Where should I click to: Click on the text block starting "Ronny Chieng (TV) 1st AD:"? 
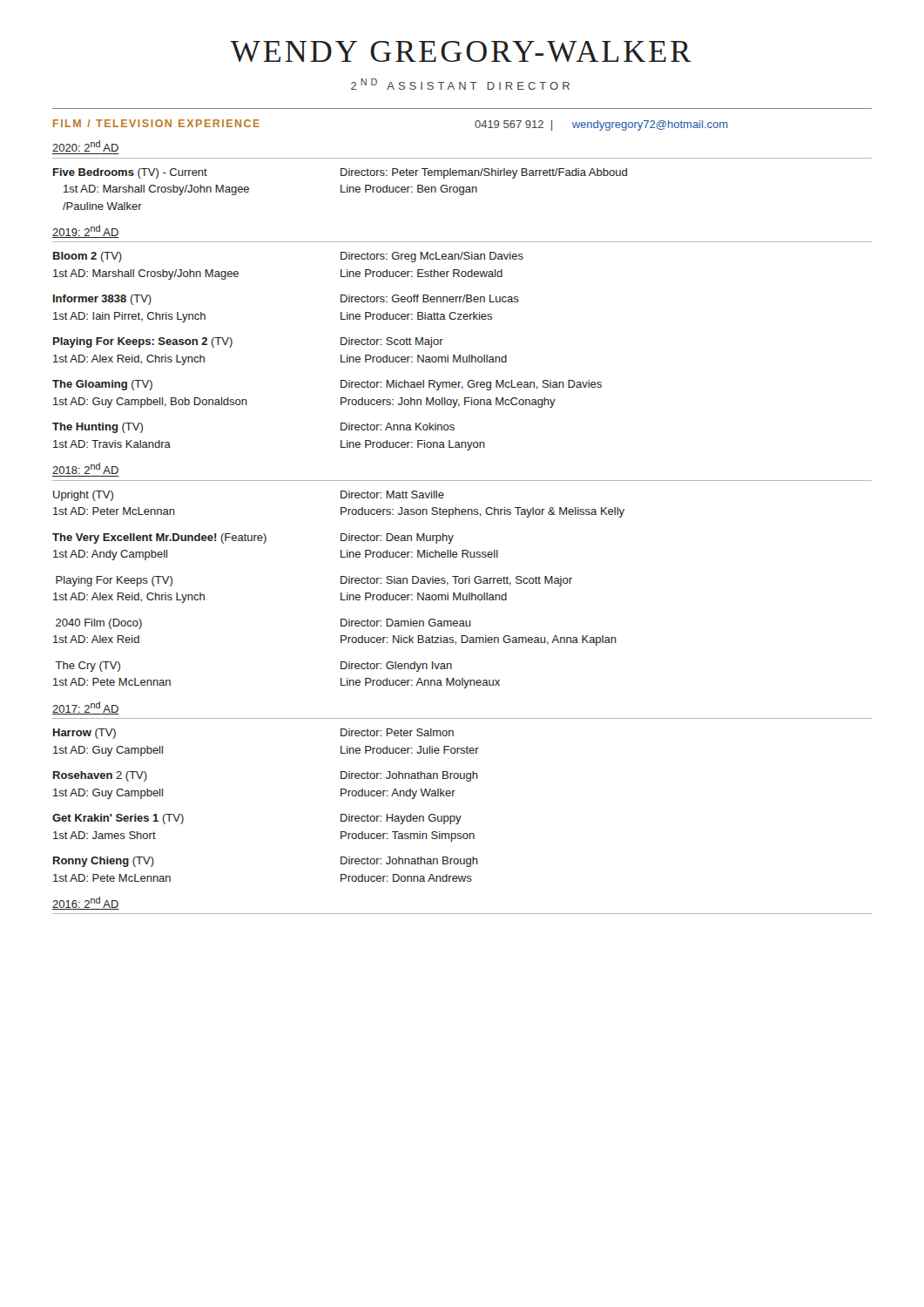click(x=462, y=869)
